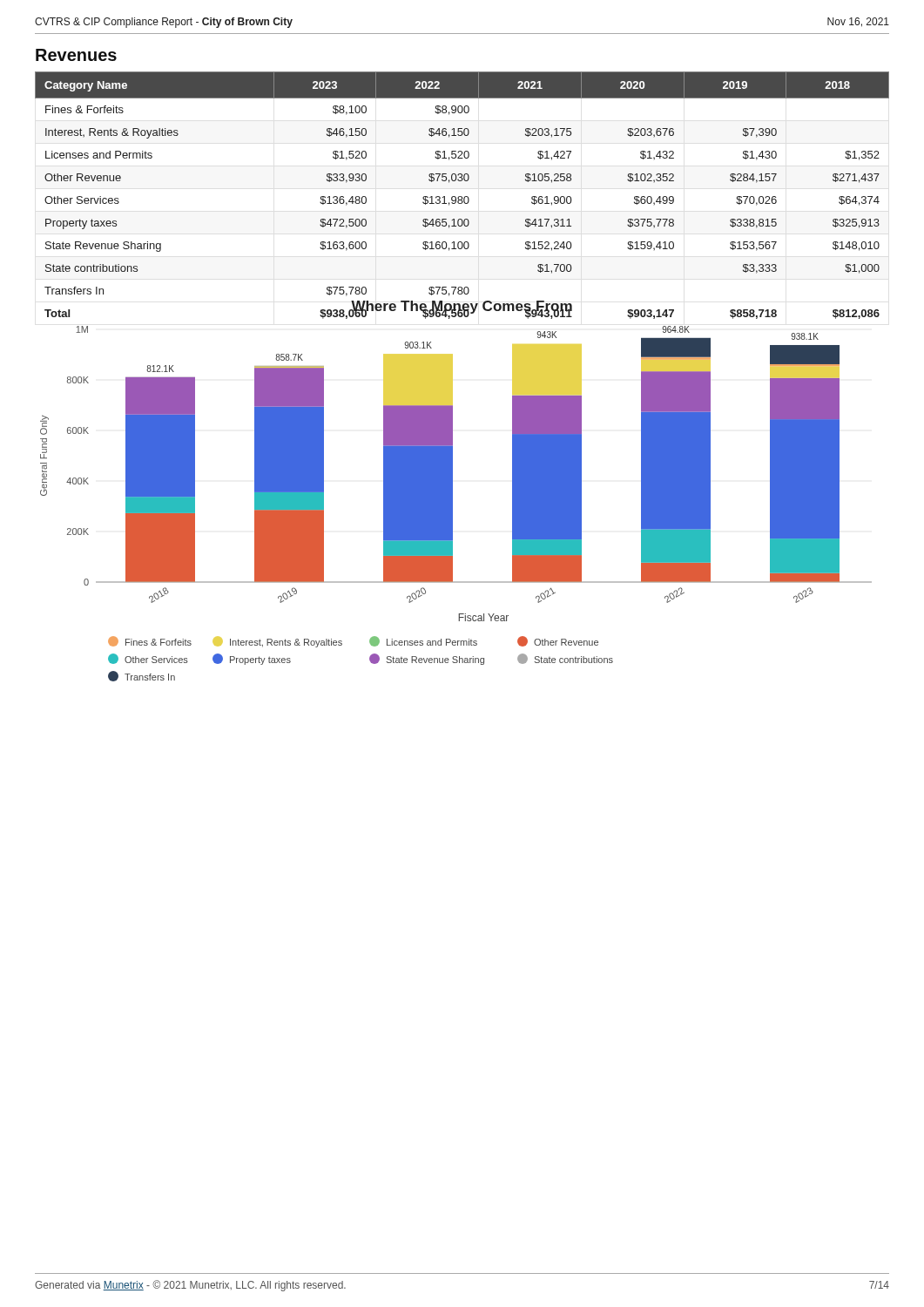The width and height of the screenshot is (924, 1307).
Task: Click on the table containing "Transfers In"
Action: pos(462,198)
